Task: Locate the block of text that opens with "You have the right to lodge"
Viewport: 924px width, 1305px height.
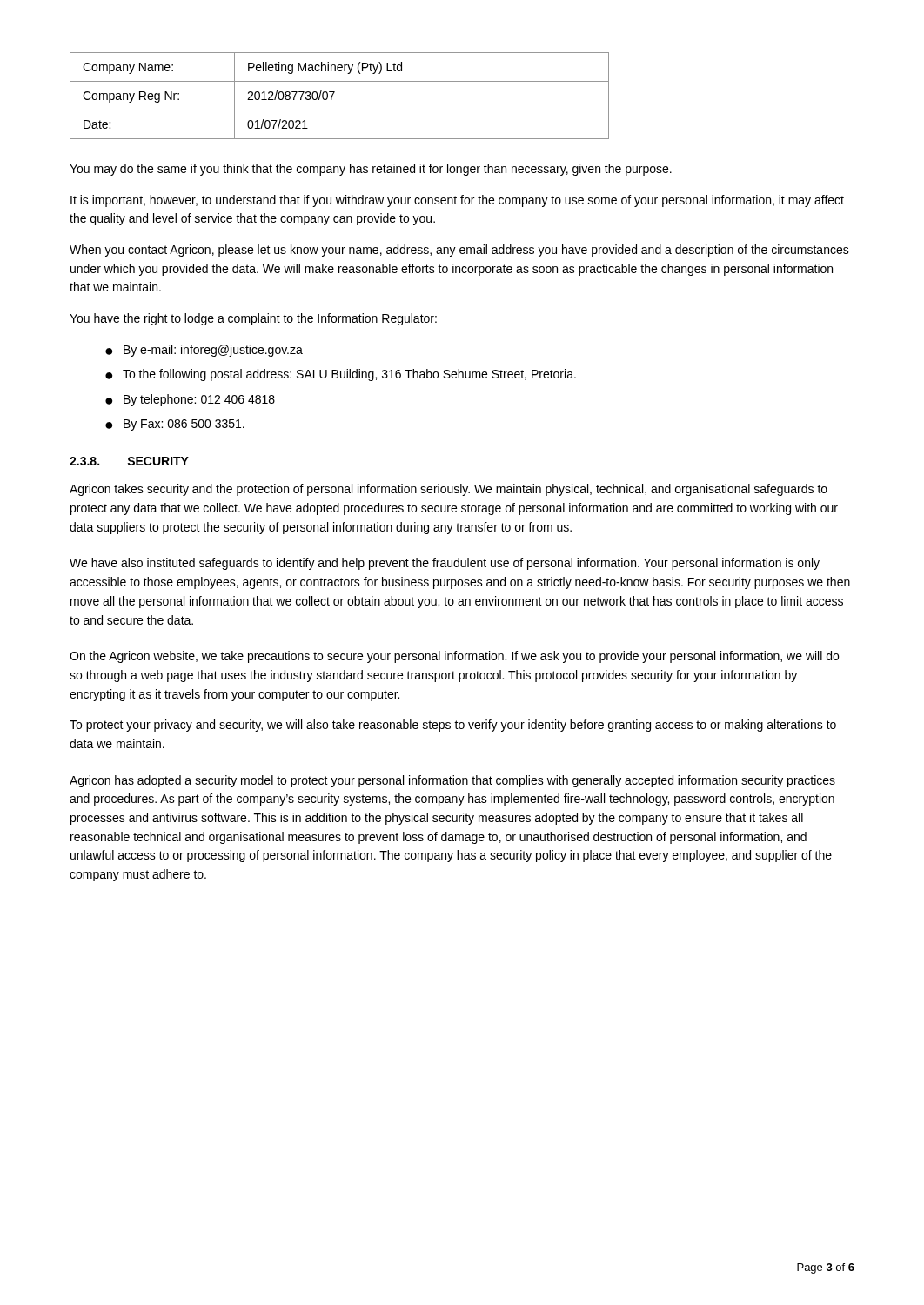Action: (254, 319)
